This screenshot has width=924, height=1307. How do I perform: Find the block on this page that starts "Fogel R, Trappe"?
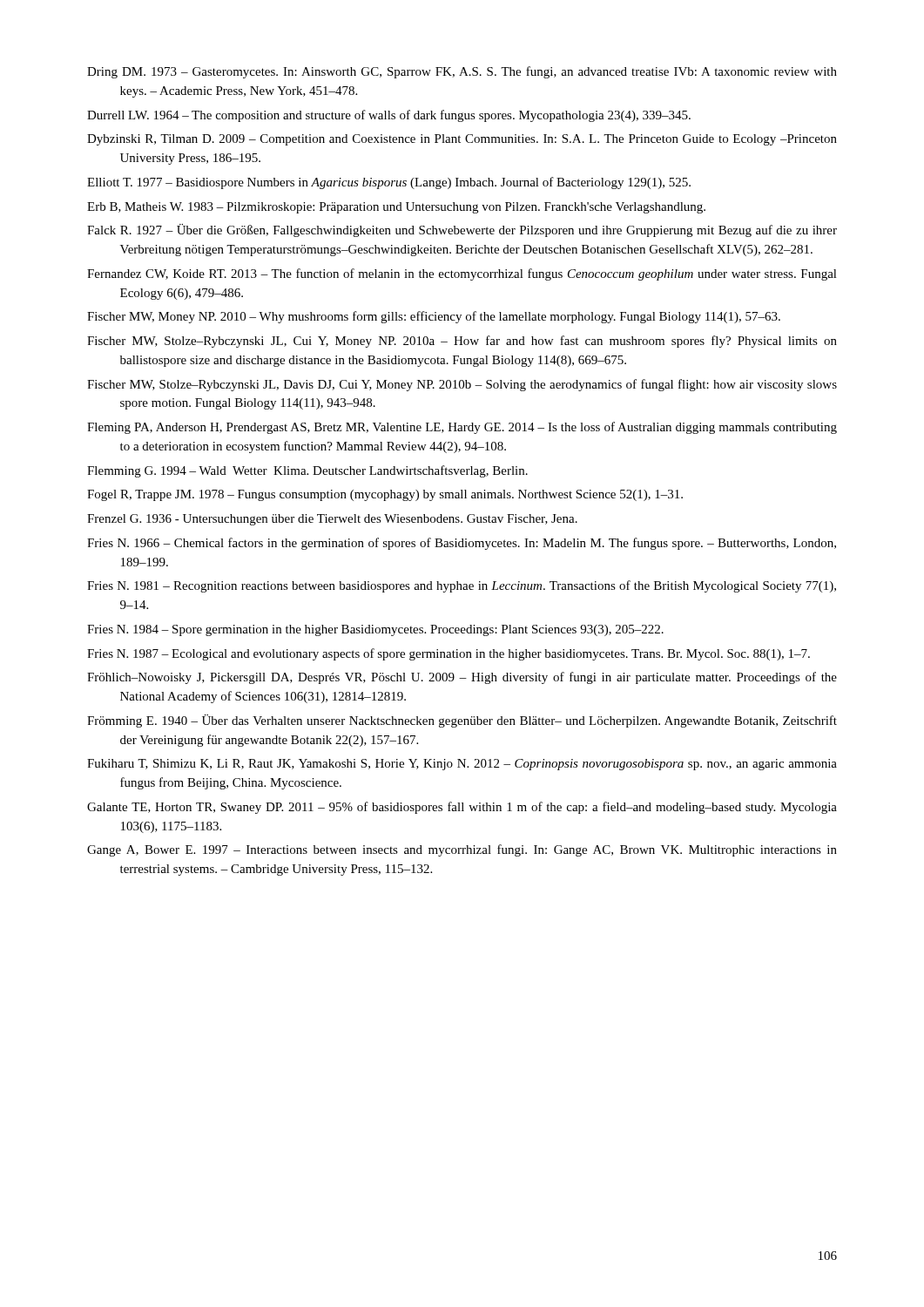pos(385,494)
